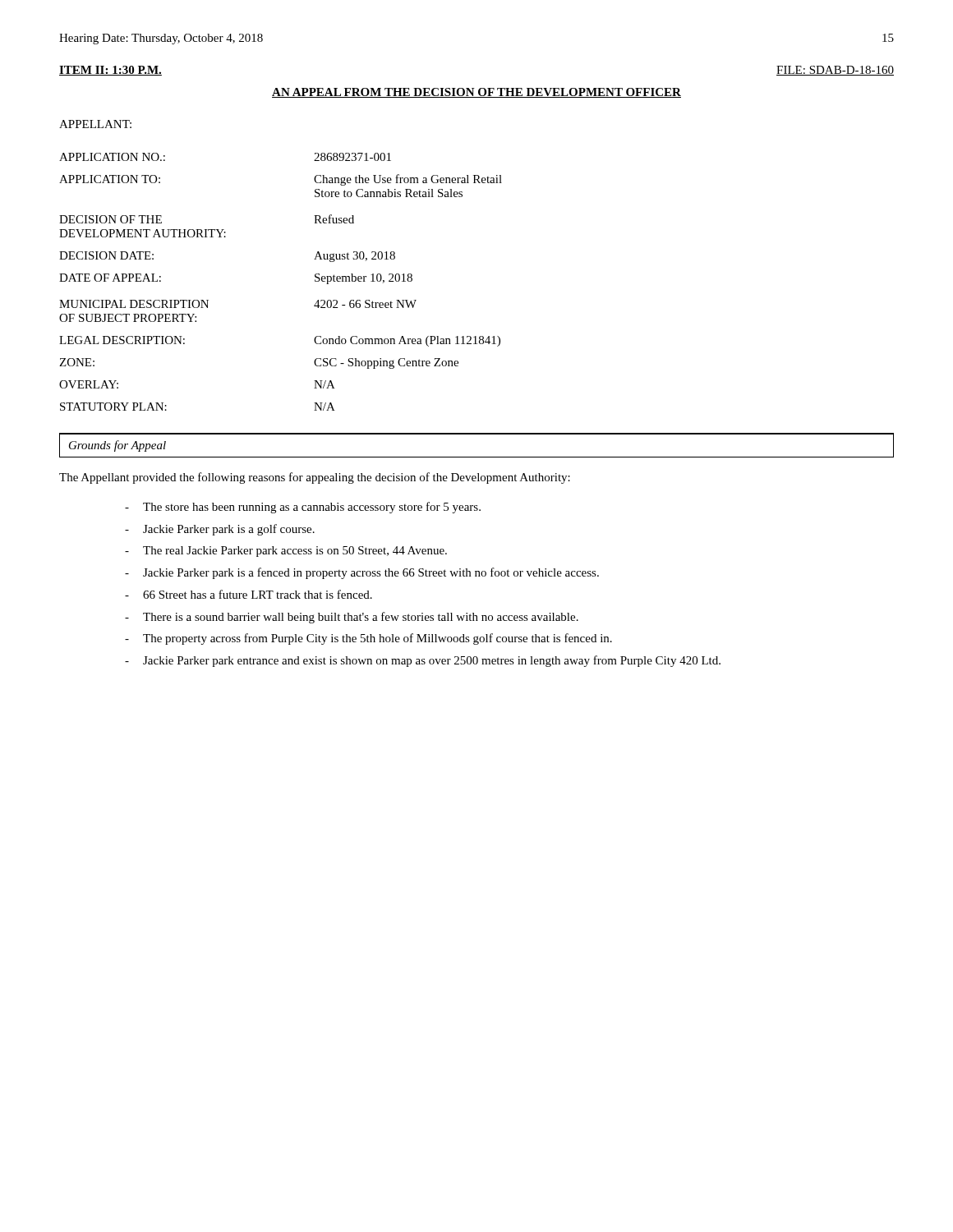Click the passage that begins "- 66 Street has a future LRT"
953x1232 pixels.
click(249, 594)
